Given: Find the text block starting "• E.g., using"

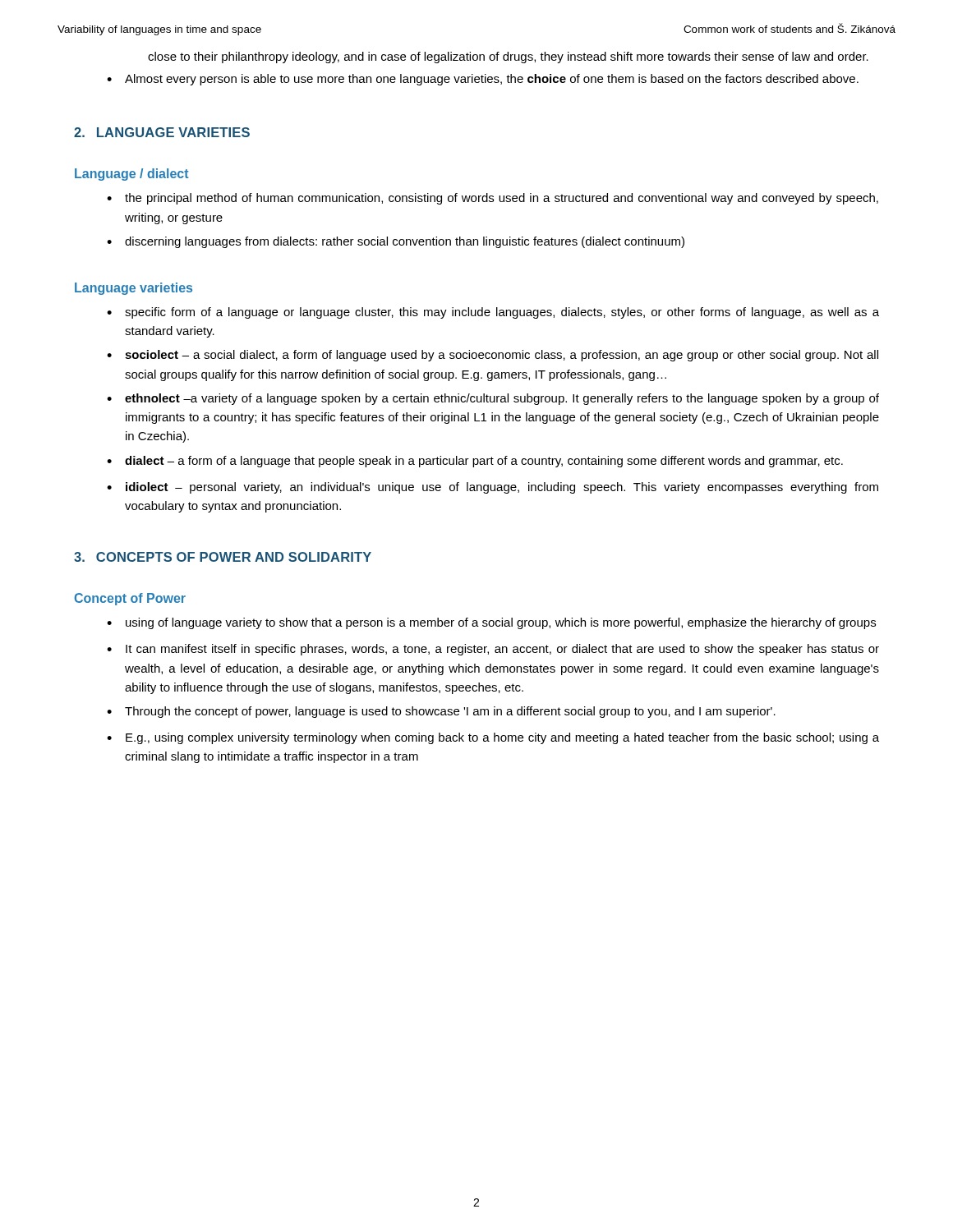Looking at the screenshot, I should (493, 747).
